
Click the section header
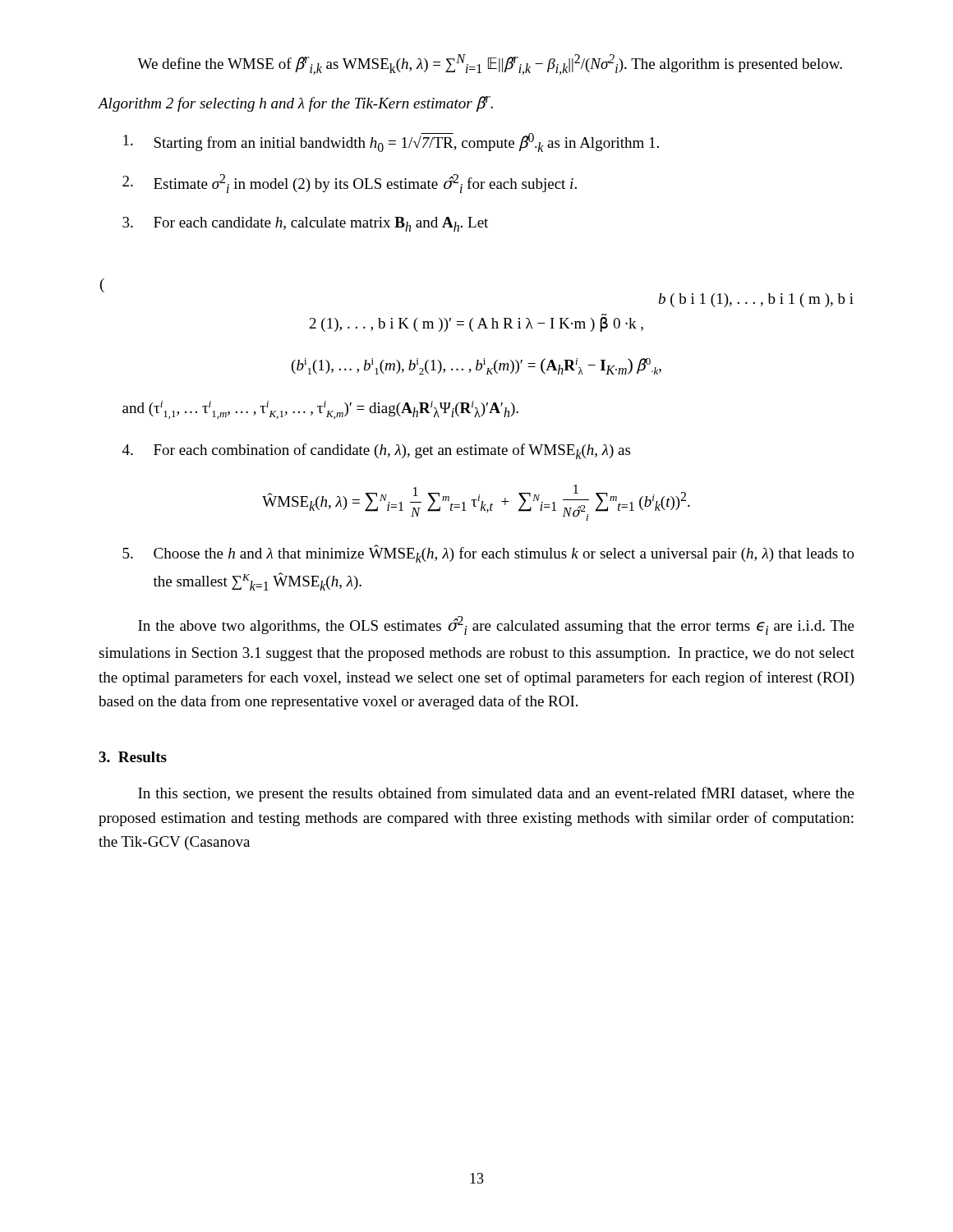click(133, 756)
